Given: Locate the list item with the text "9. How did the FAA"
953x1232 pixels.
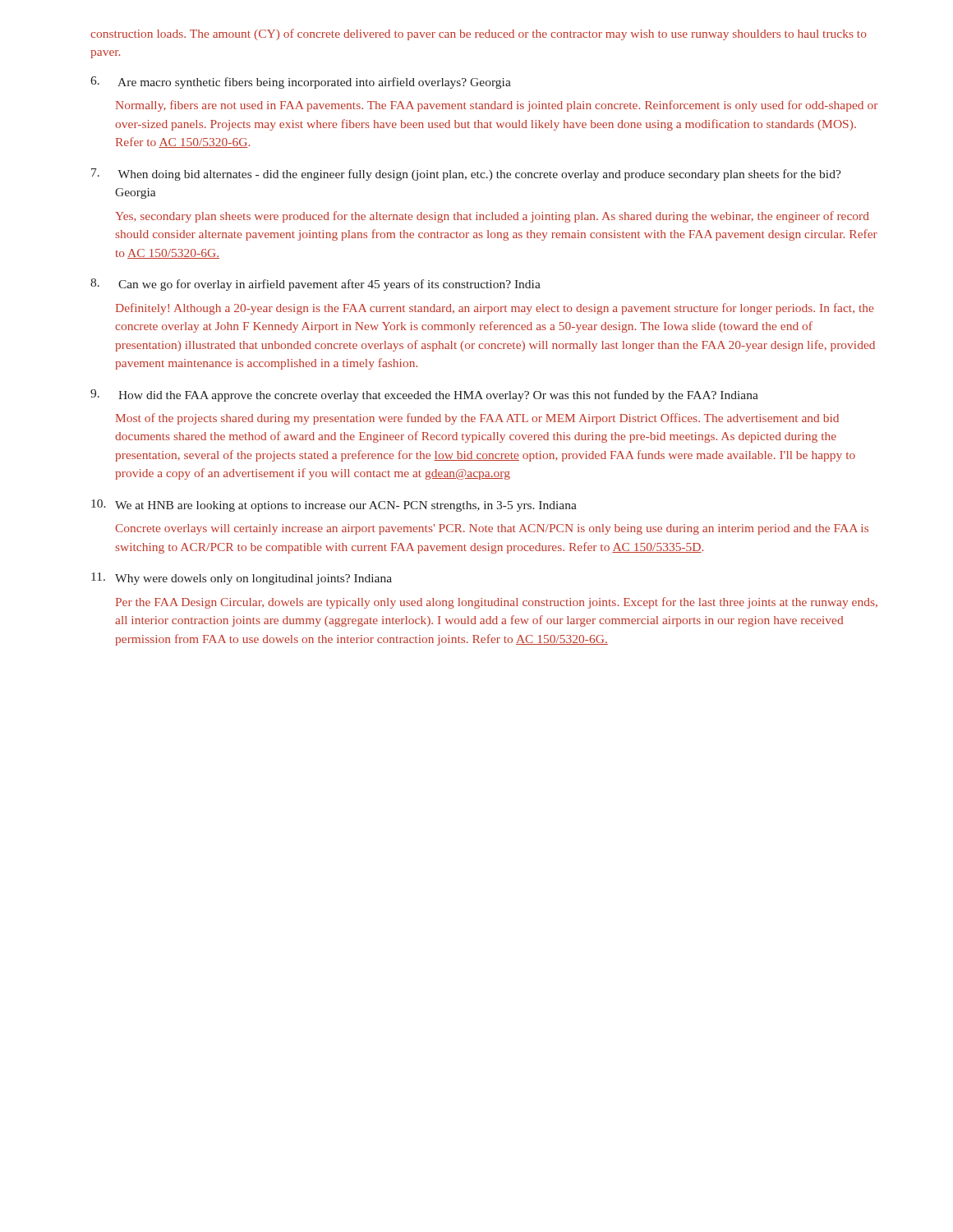Looking at the screenshot, I should tap(485, 395).
